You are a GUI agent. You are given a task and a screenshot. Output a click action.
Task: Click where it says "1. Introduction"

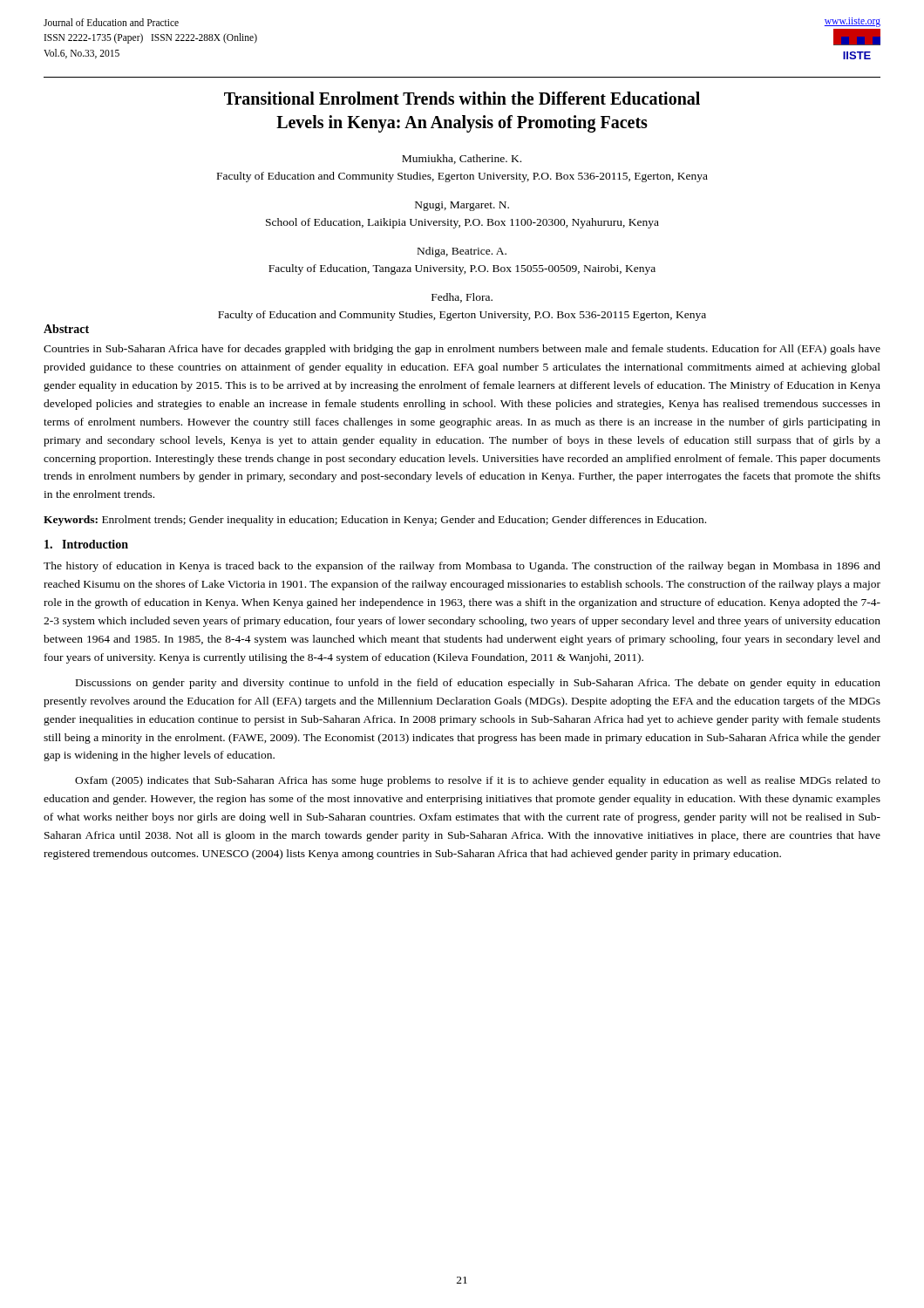pos(86,545)
